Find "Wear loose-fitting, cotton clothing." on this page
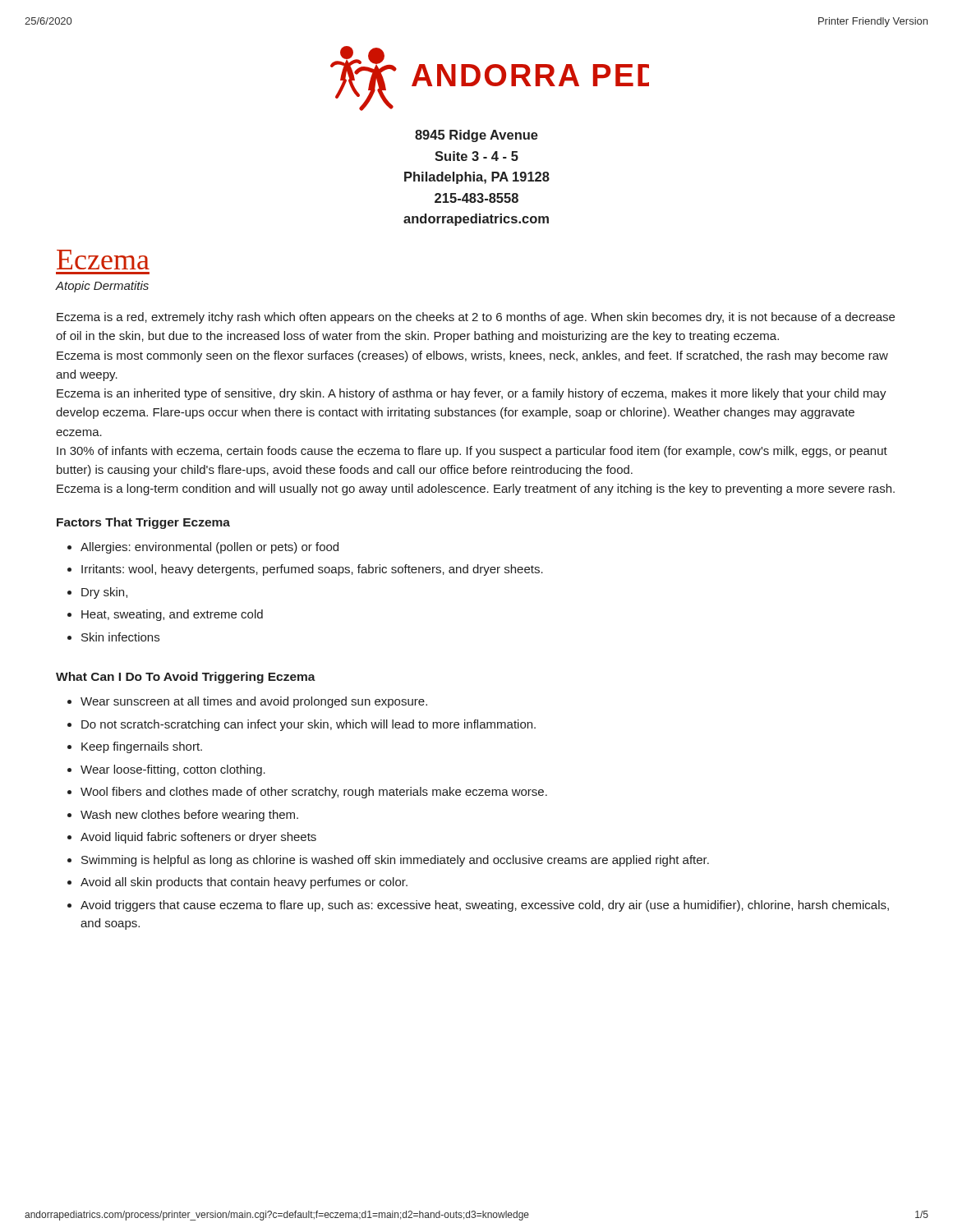The height and width of the screenshot is (1232, 953). [x=173, y=769]
